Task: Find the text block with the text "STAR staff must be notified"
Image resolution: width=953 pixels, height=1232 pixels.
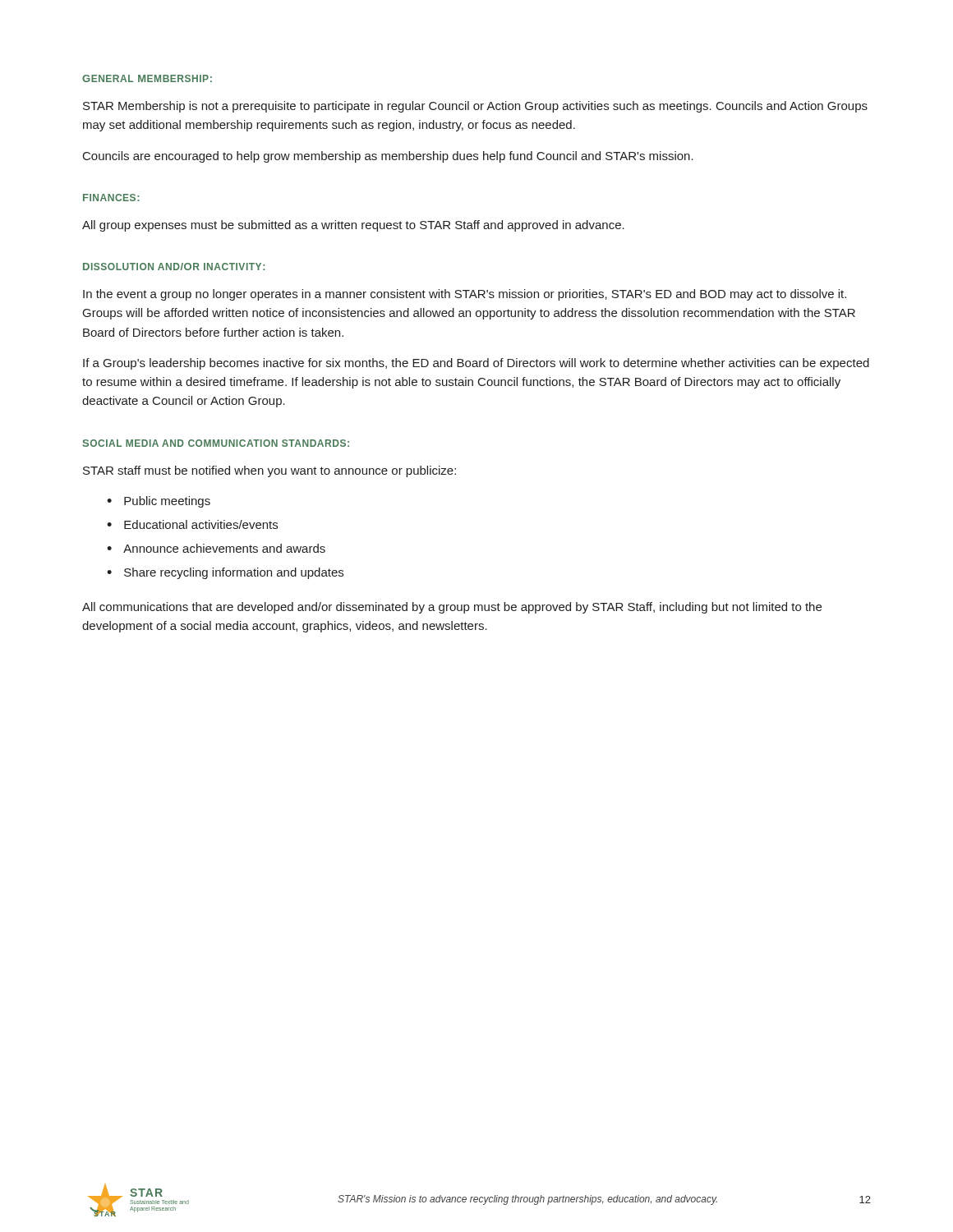Action: [270, 470]
